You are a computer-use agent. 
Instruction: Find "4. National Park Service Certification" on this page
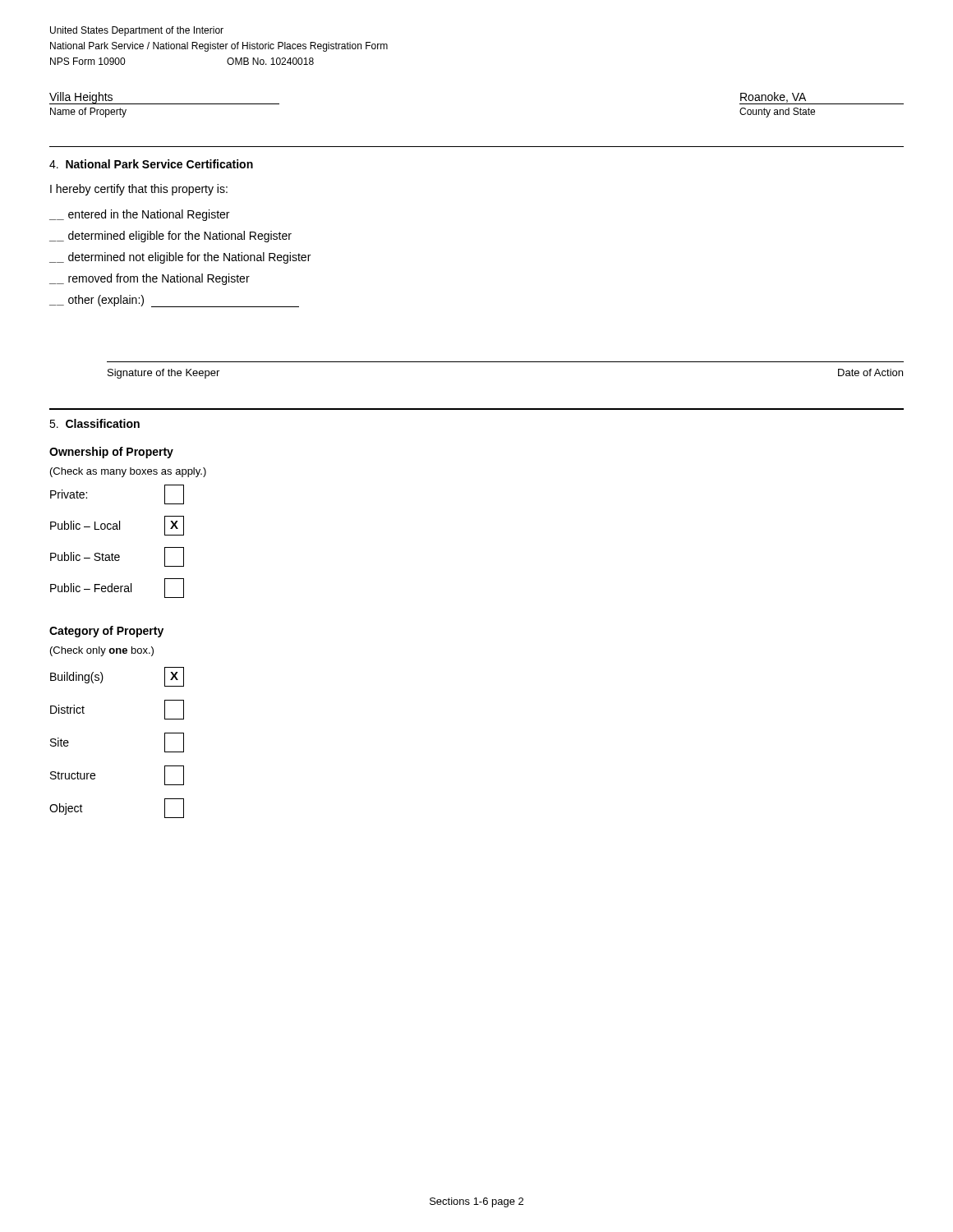click(x=151, y=164)
